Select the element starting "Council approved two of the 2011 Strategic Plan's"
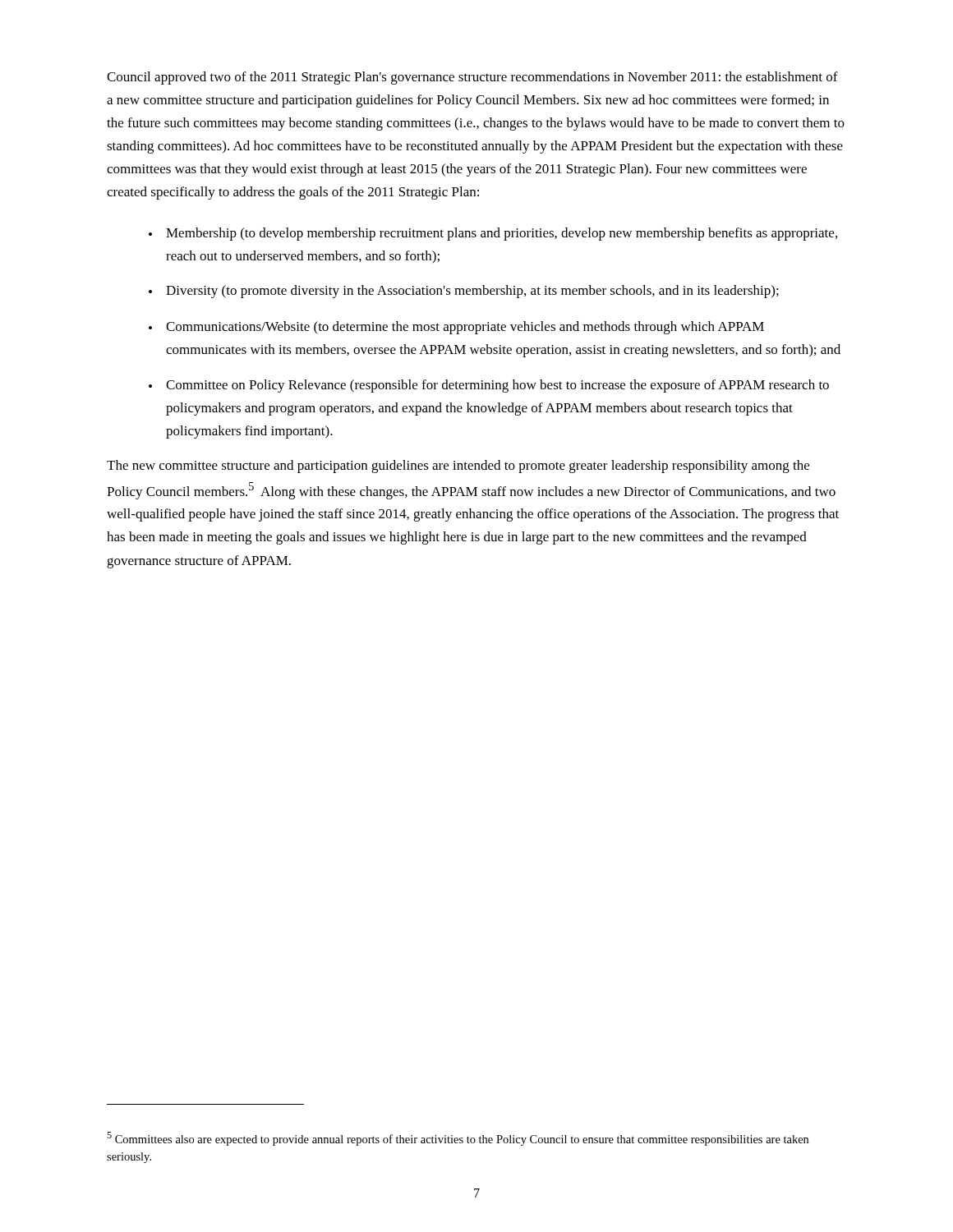 click(476, 134)
